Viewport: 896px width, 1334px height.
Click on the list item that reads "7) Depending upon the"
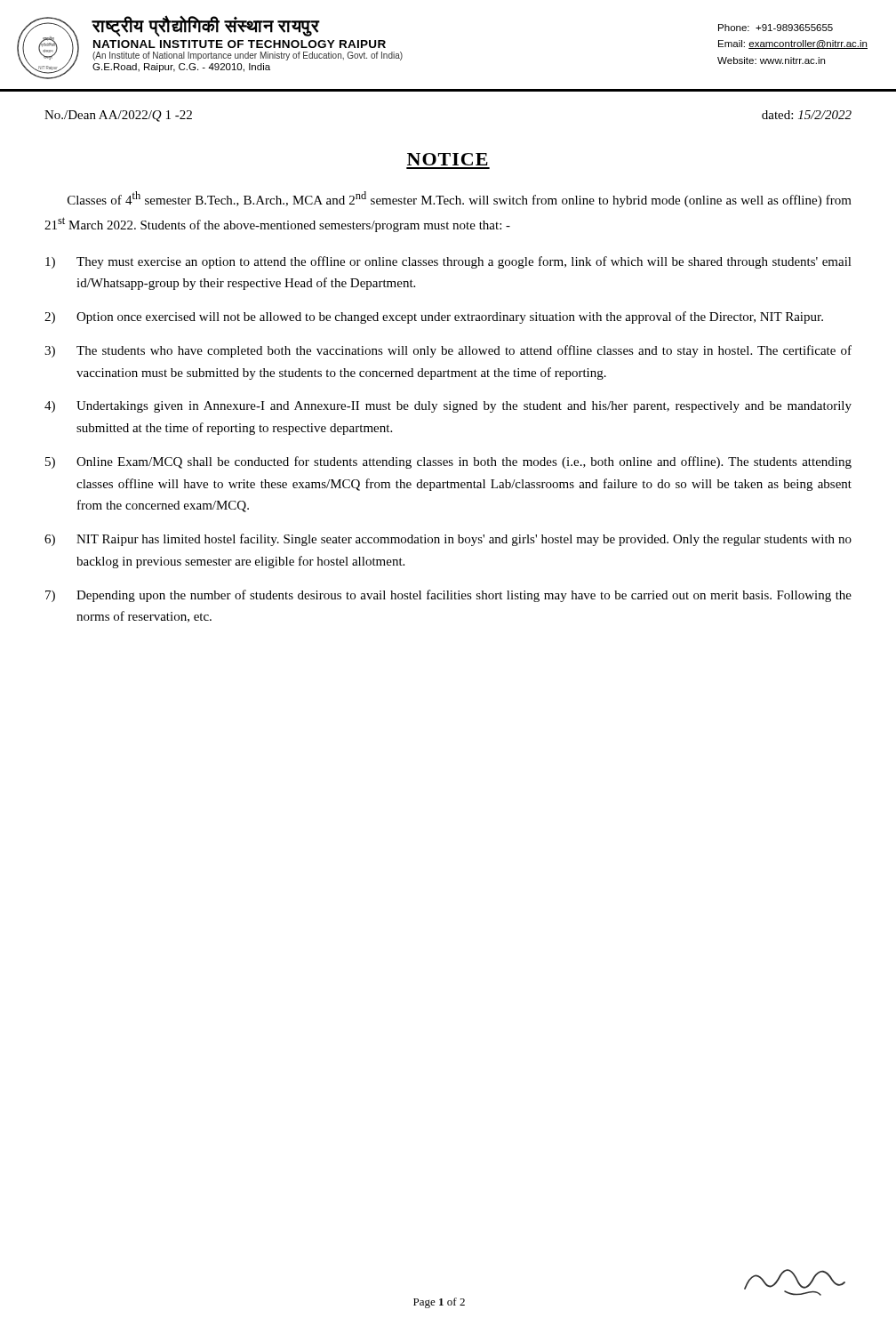pos(448,606)
